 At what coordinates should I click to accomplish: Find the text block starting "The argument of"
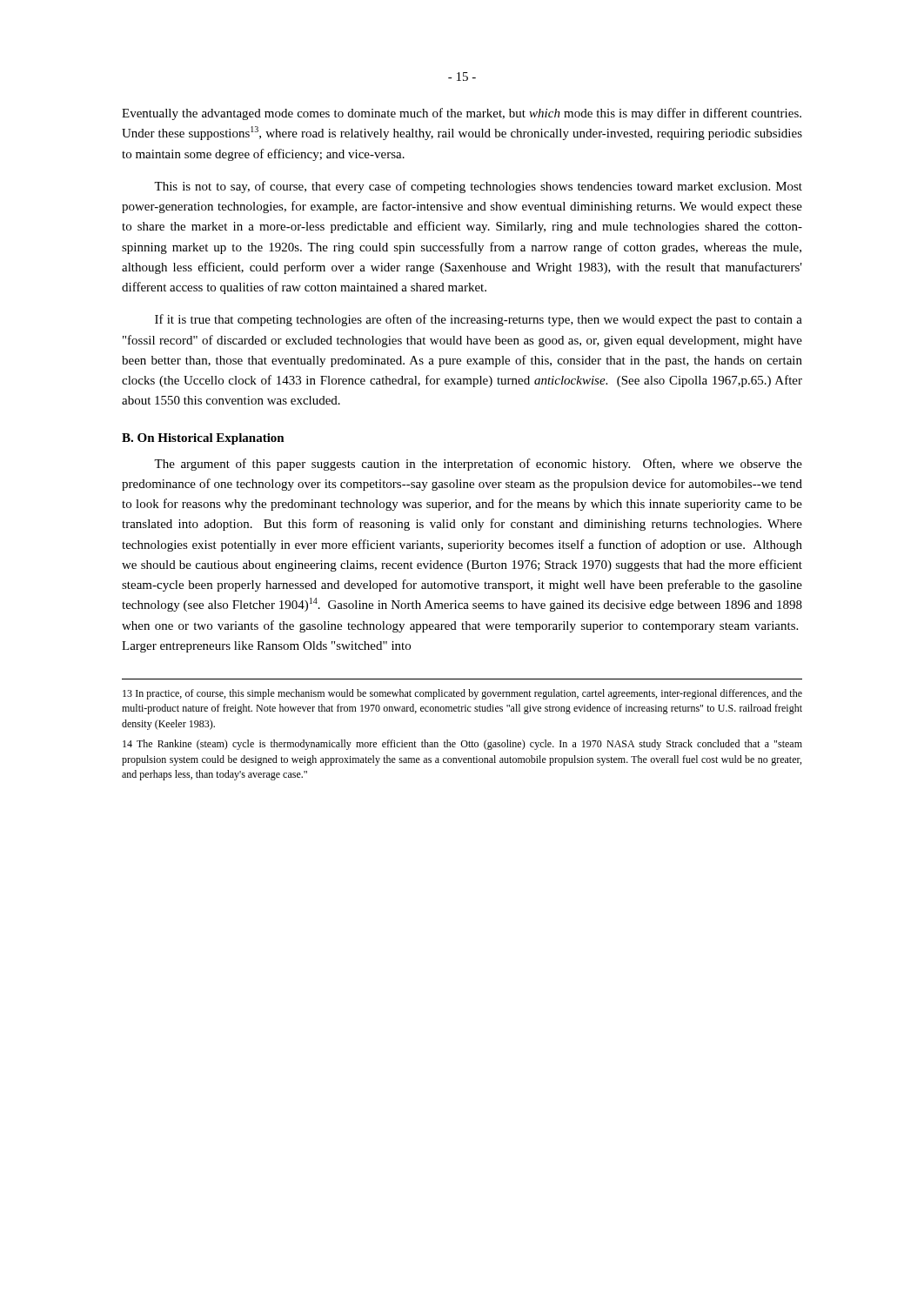[462, 555]
